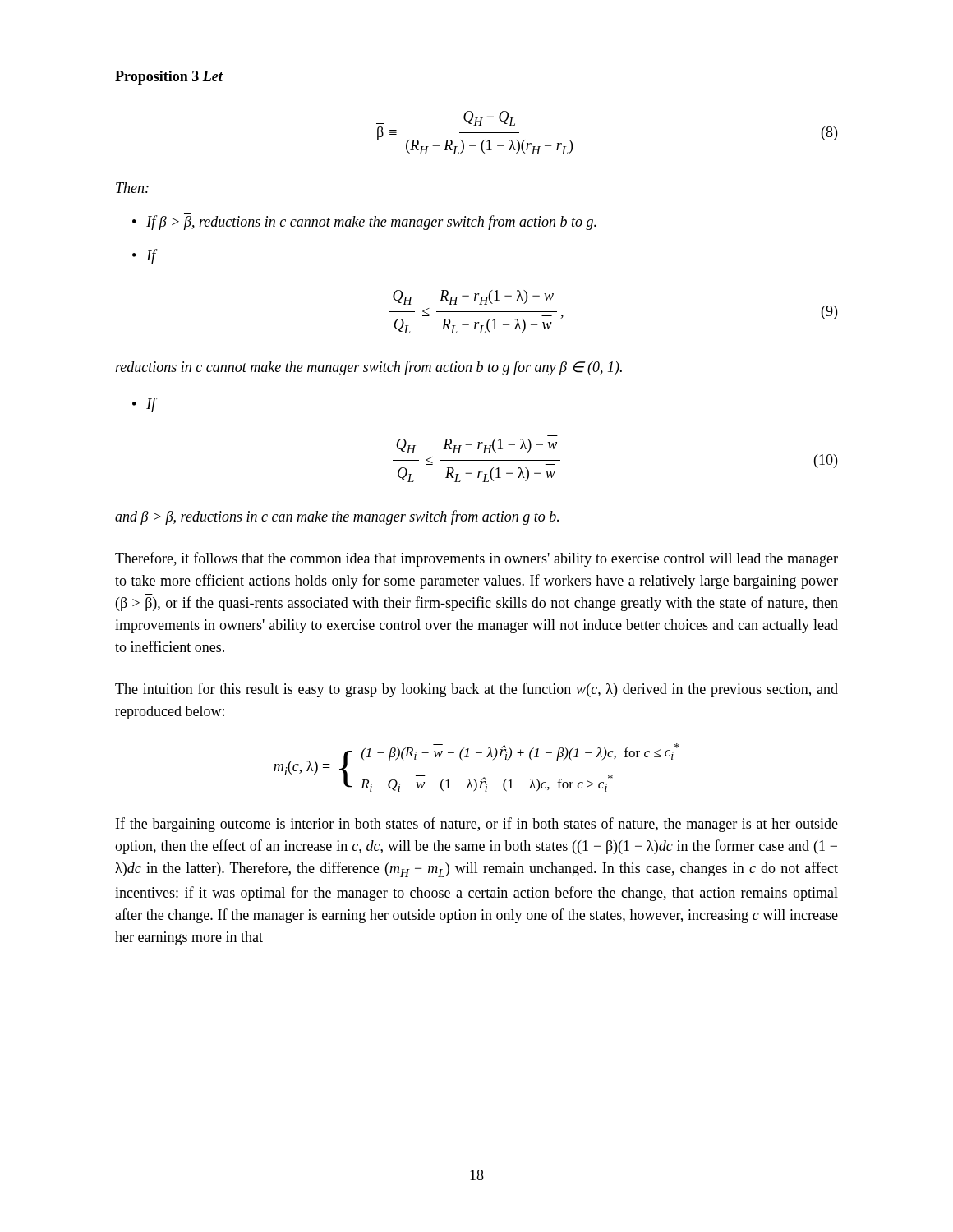The image size is (953, 1232).
Task: Click on the list item that reads "• If β > β, reductions"
Action: 364,222
